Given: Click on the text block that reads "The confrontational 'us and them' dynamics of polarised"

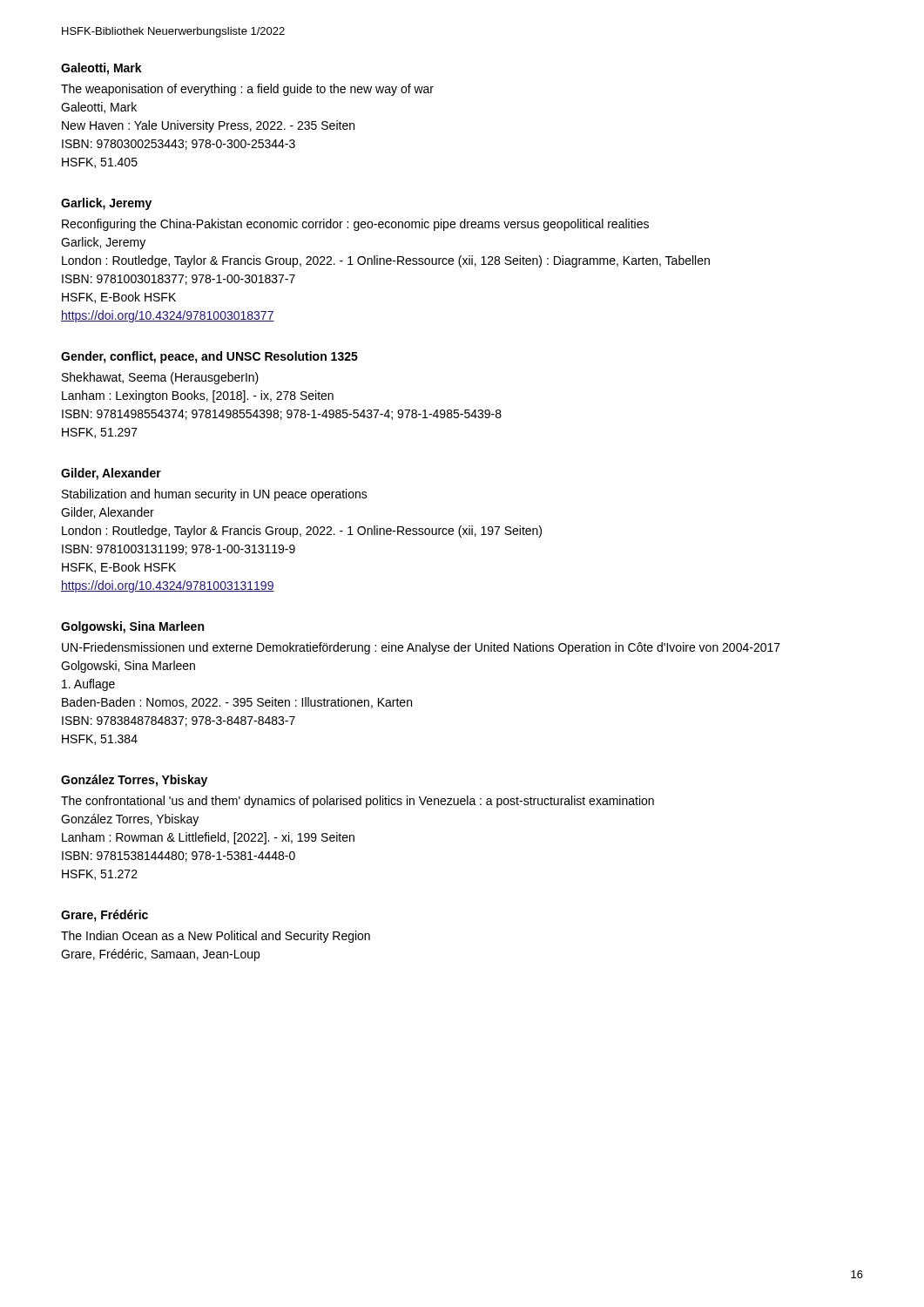Looking at the screenshot, I should 357,802.
